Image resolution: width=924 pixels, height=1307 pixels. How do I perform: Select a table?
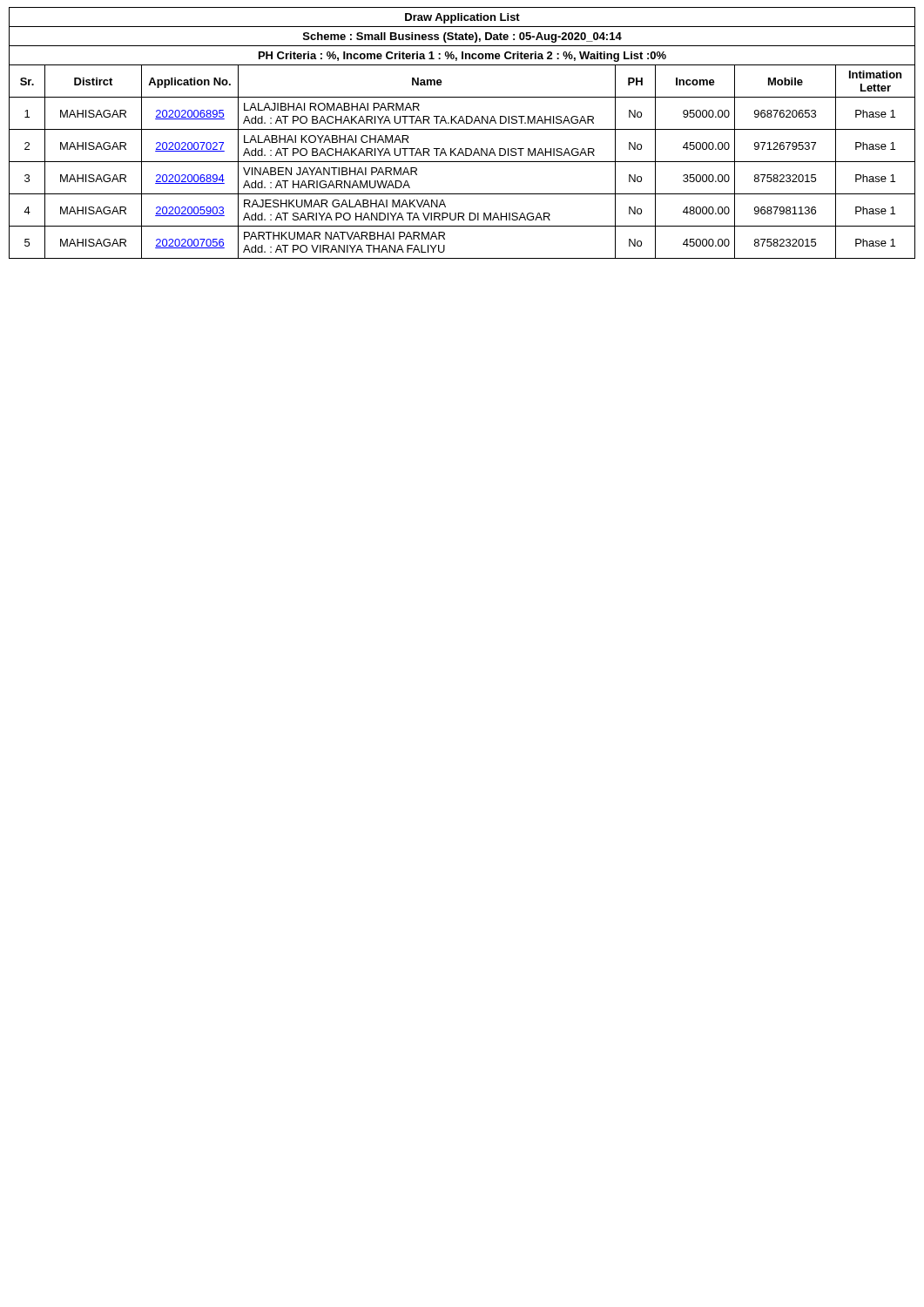[462, 133]
